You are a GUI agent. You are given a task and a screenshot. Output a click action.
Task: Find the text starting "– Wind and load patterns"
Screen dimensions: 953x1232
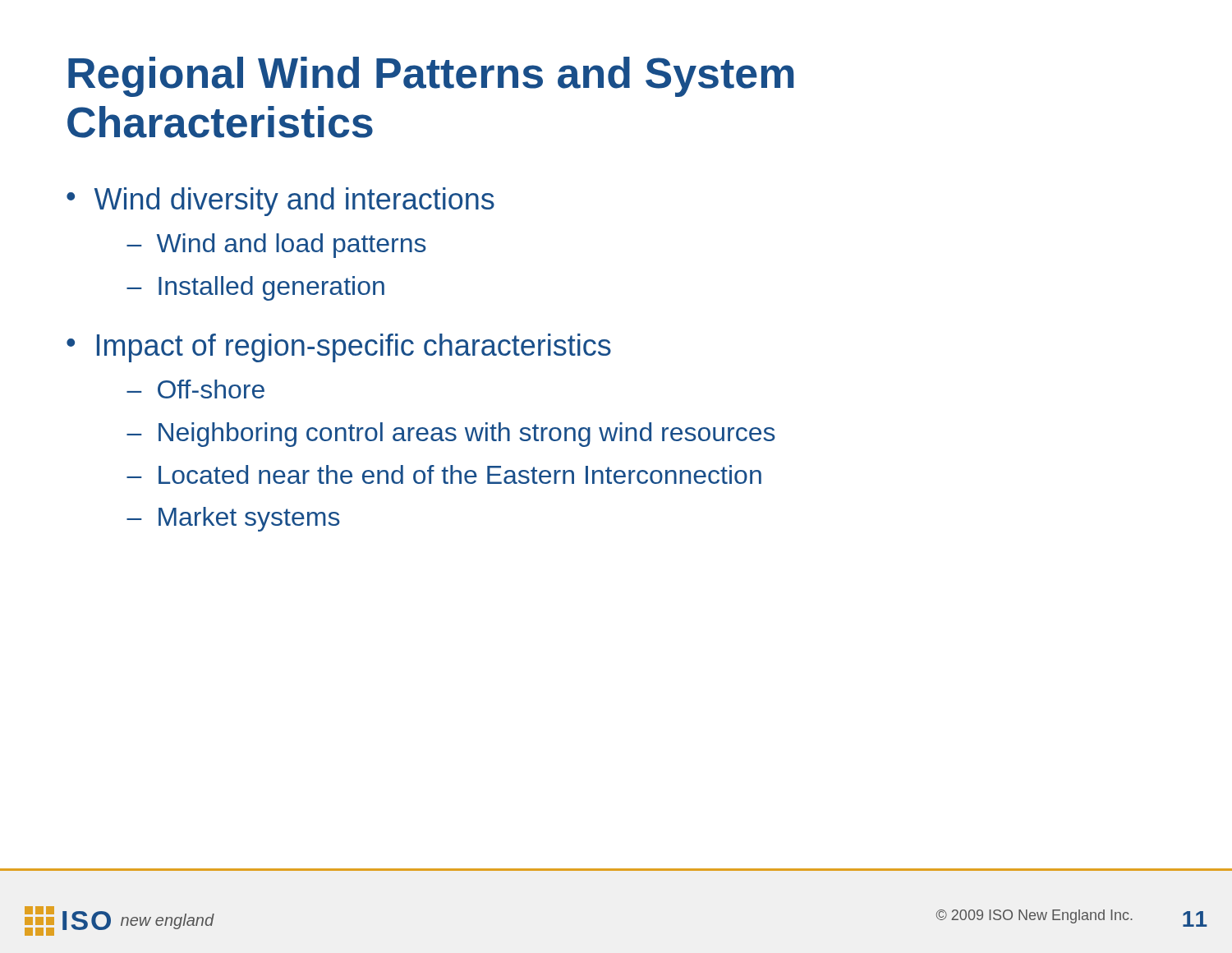[x=277, y=244]
